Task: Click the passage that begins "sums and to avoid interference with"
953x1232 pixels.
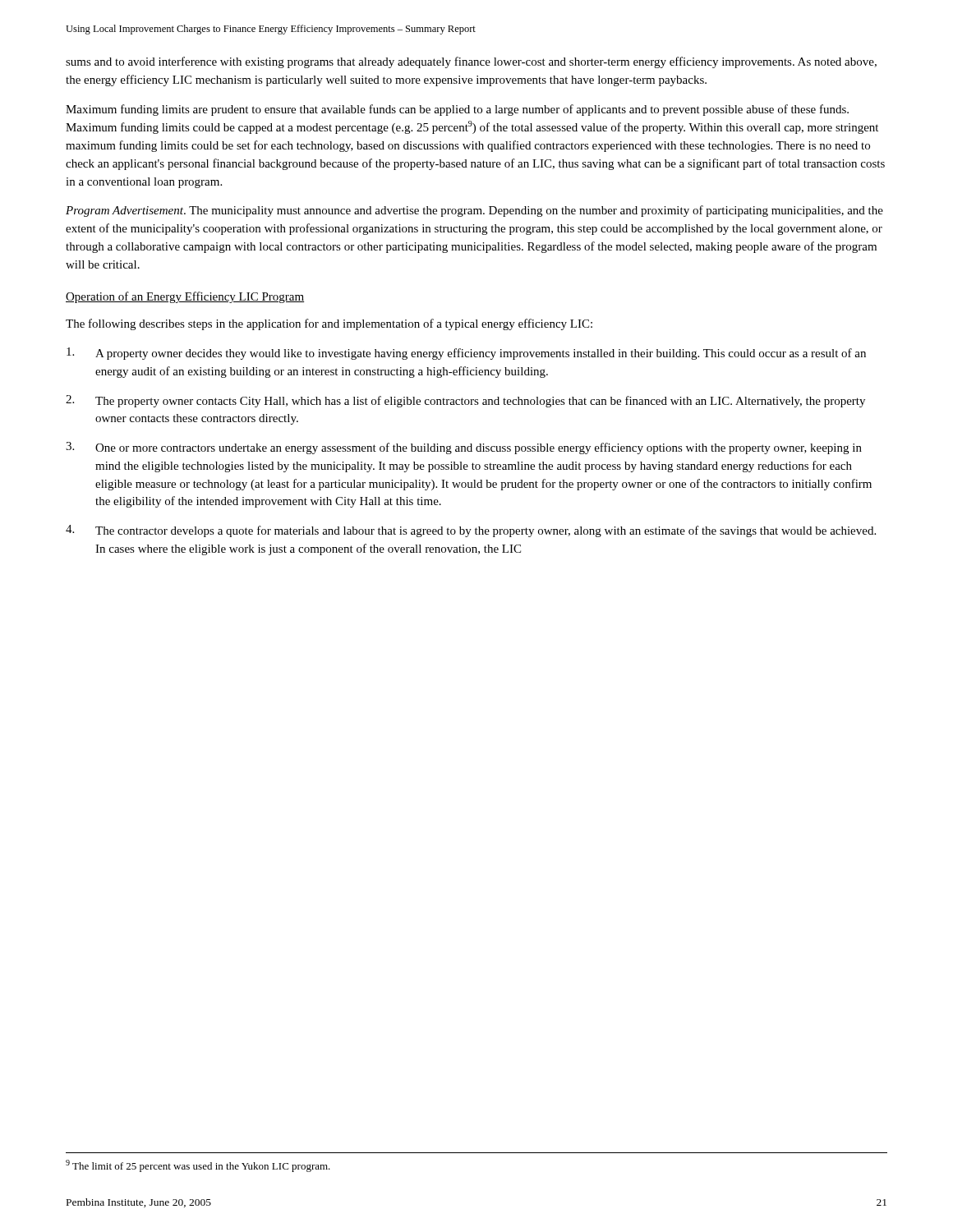Action: tap(476, 71)
